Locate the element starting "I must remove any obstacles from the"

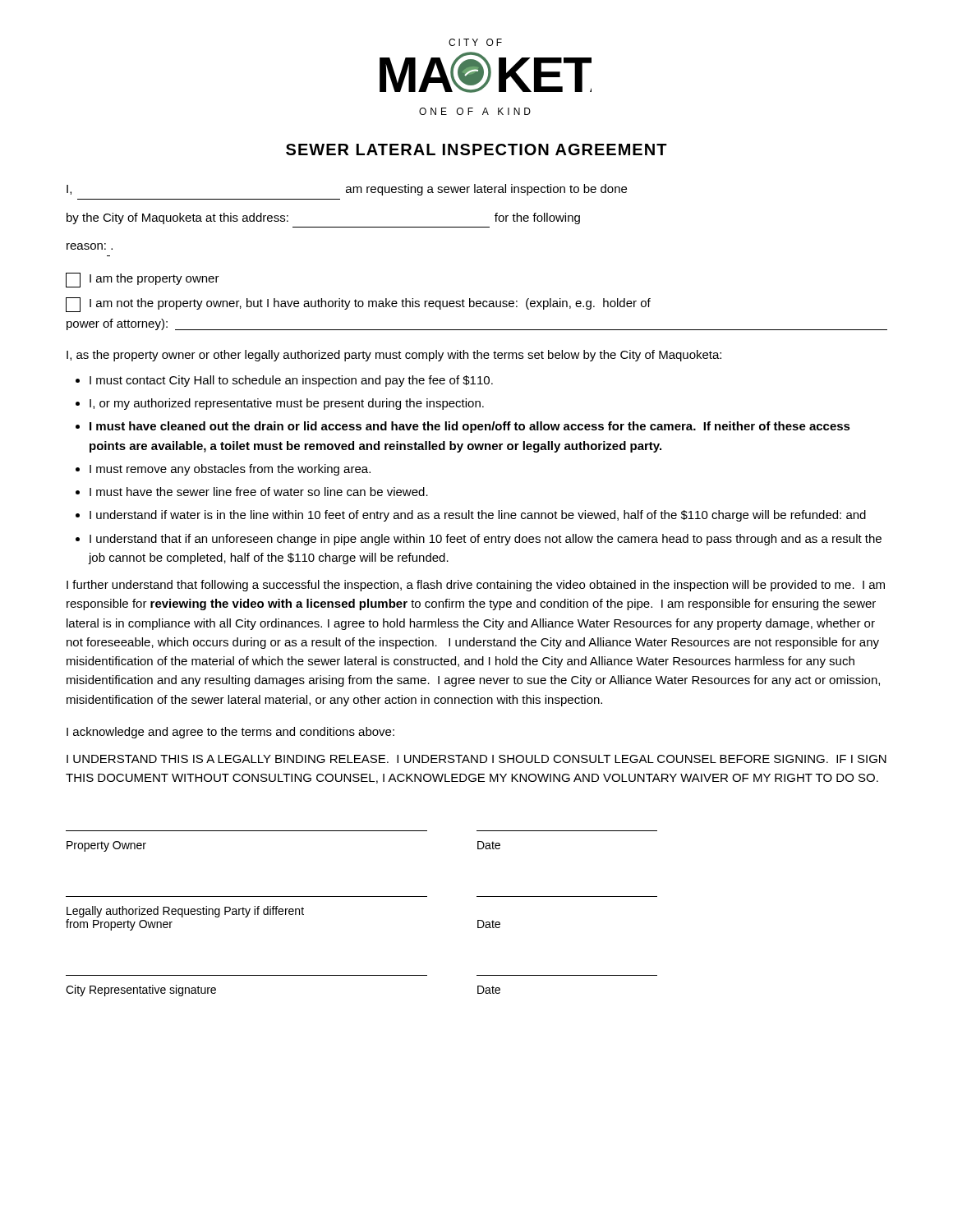click(230, 468)
